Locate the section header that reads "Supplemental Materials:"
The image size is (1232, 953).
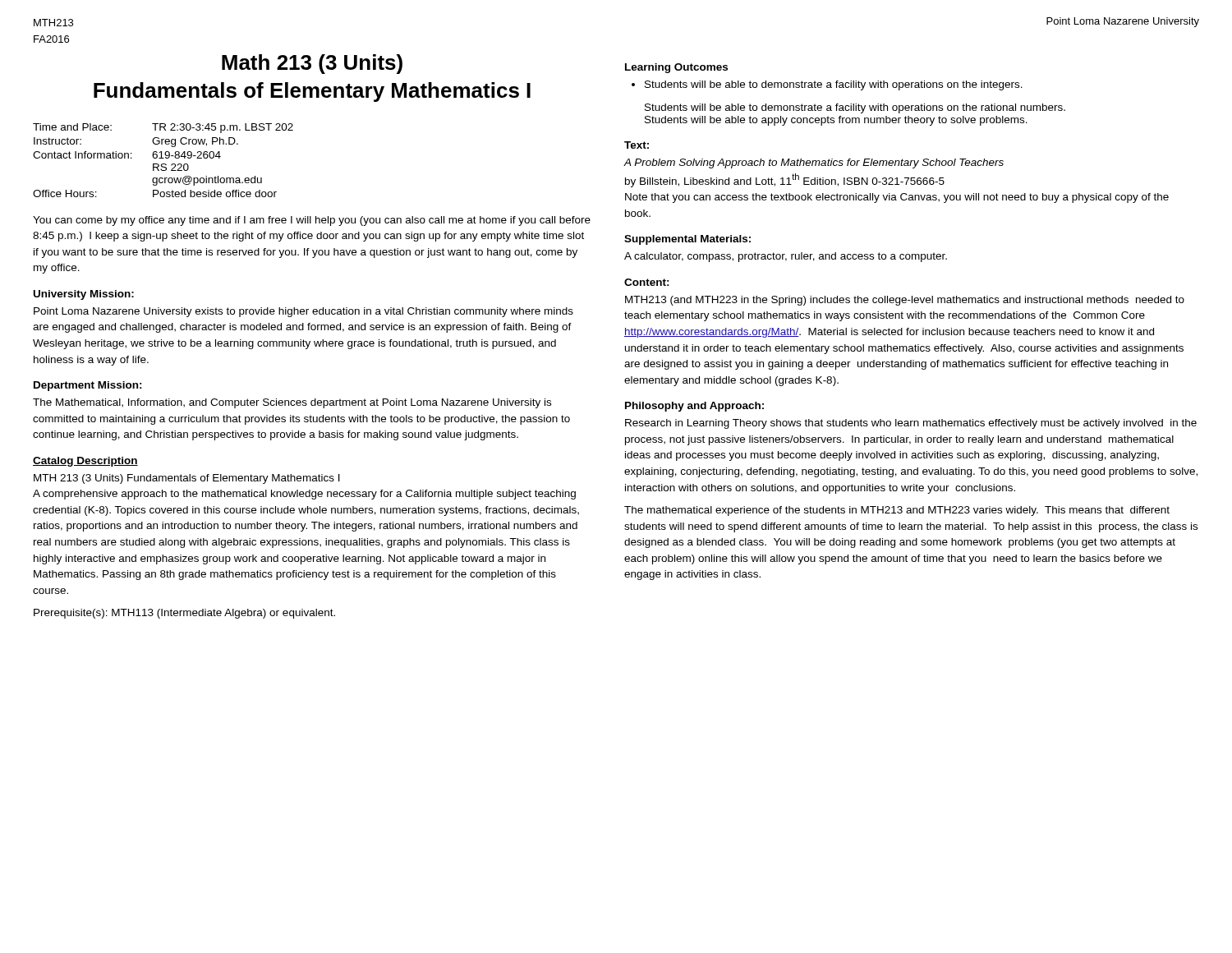click(688, 239)
